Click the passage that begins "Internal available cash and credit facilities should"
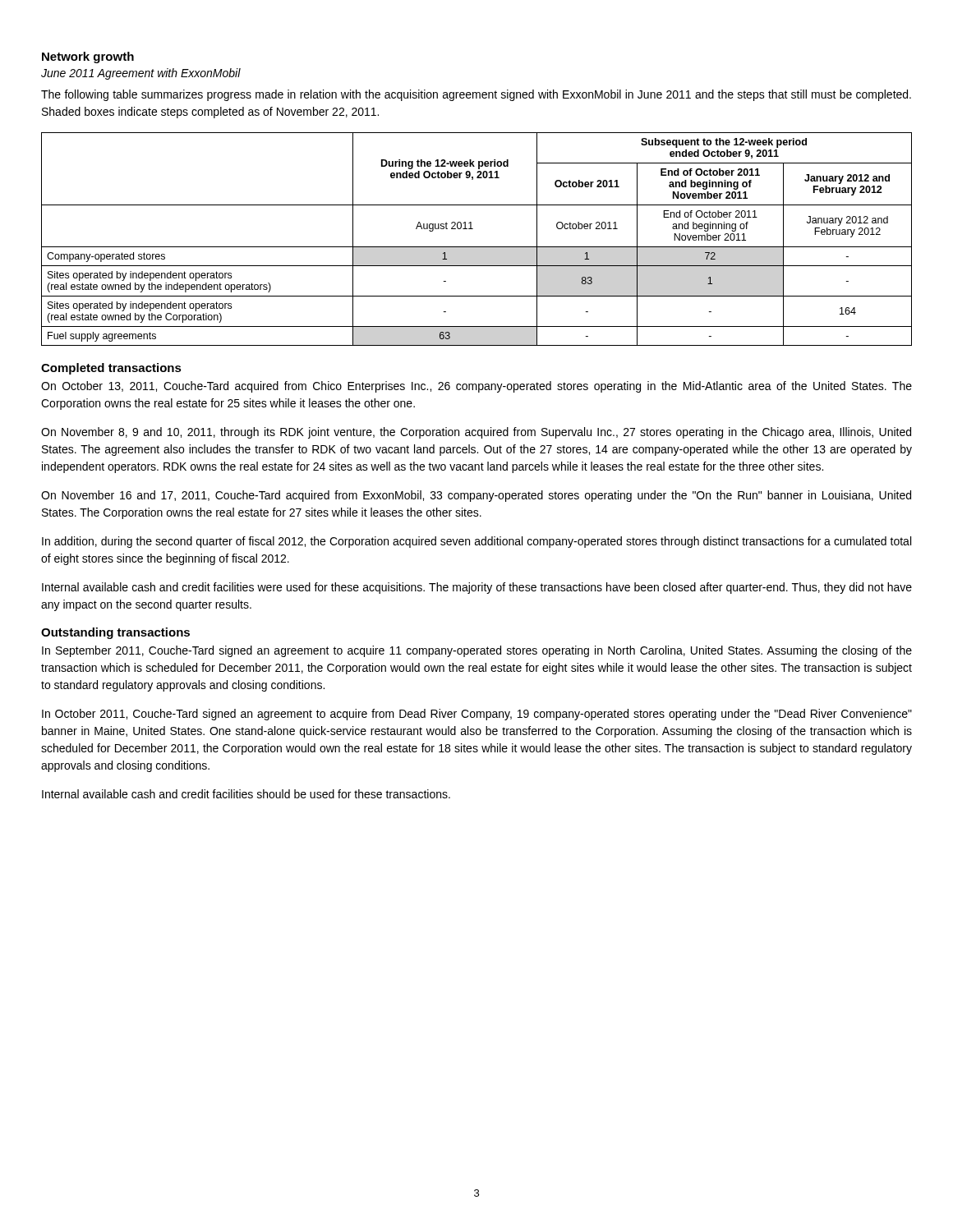Screen dimensions: 1232x953 246,794
